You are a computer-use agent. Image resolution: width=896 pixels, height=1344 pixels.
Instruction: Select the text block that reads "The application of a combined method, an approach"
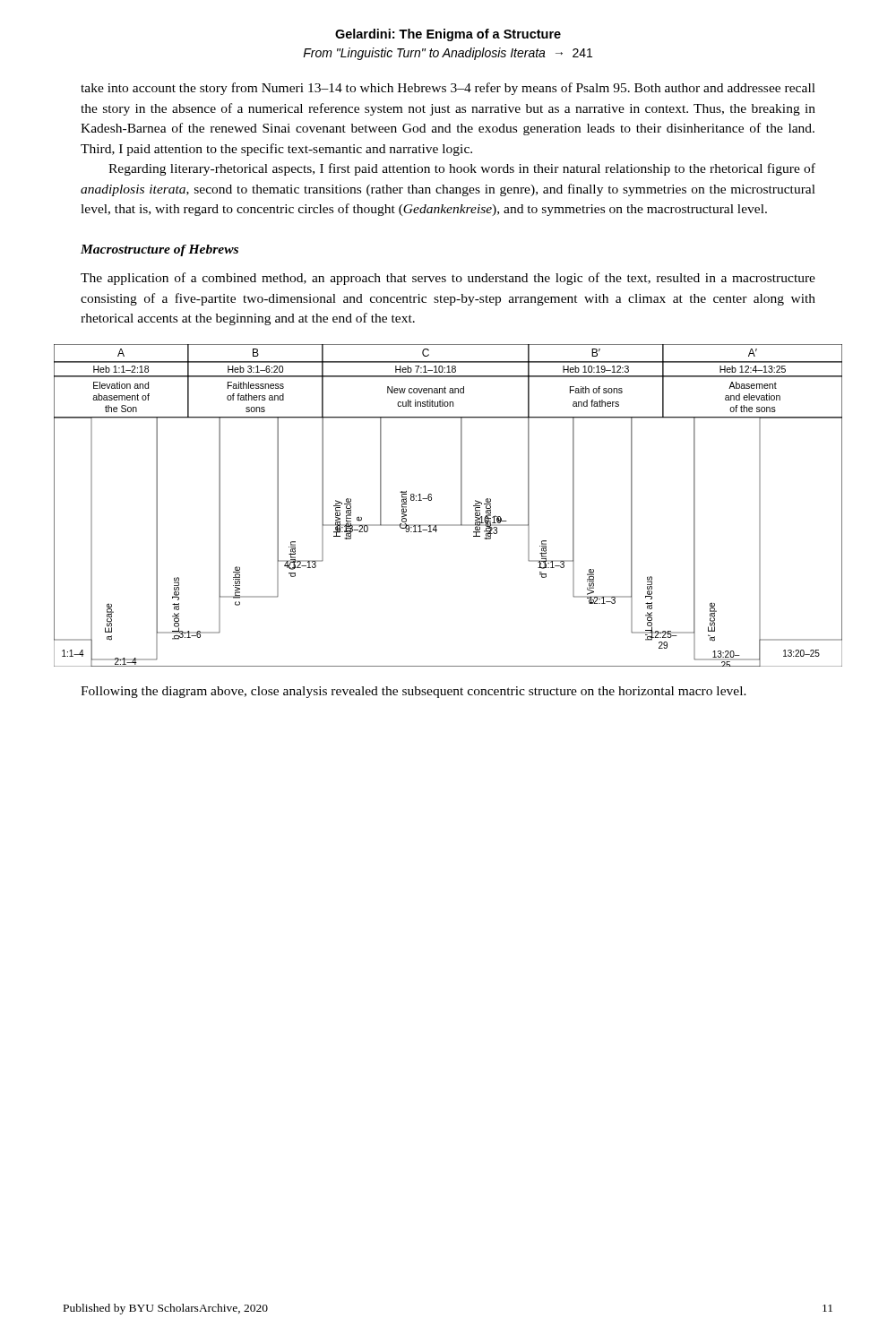coord(448,298)
